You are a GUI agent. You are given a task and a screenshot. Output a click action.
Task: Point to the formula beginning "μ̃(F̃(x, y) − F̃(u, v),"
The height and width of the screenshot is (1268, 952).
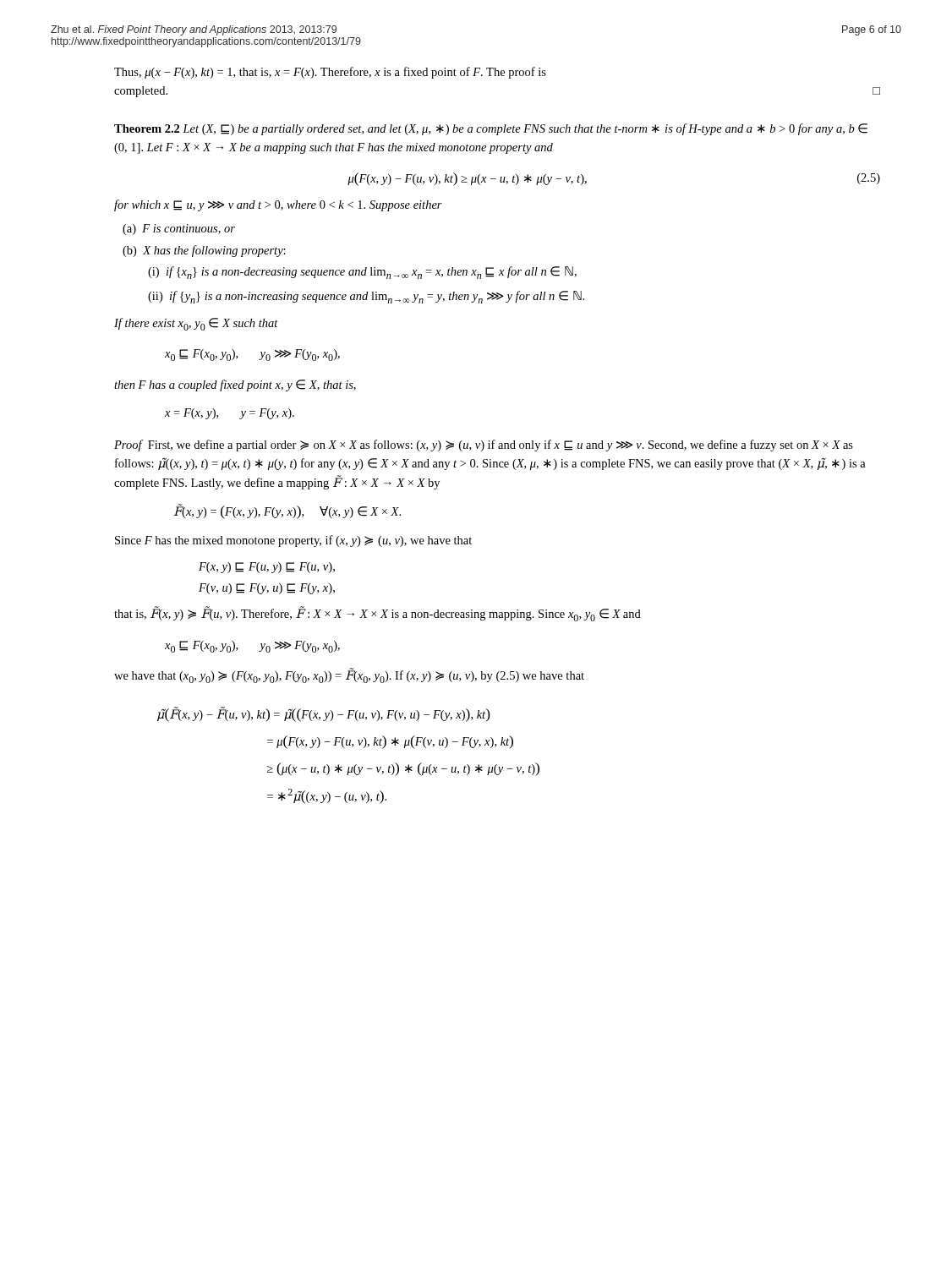coord(348,754)
